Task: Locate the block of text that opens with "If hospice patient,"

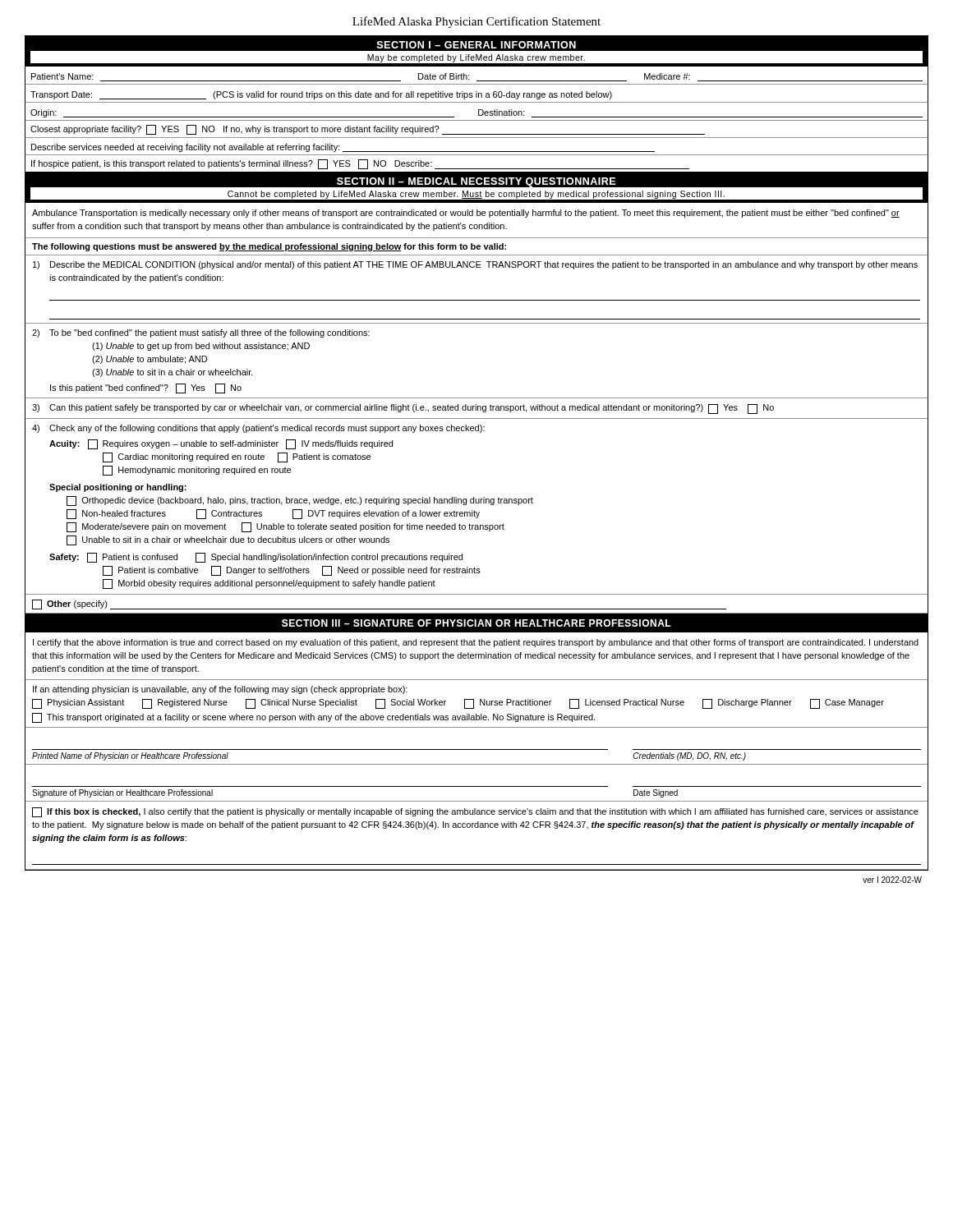Action: [360, 163]
